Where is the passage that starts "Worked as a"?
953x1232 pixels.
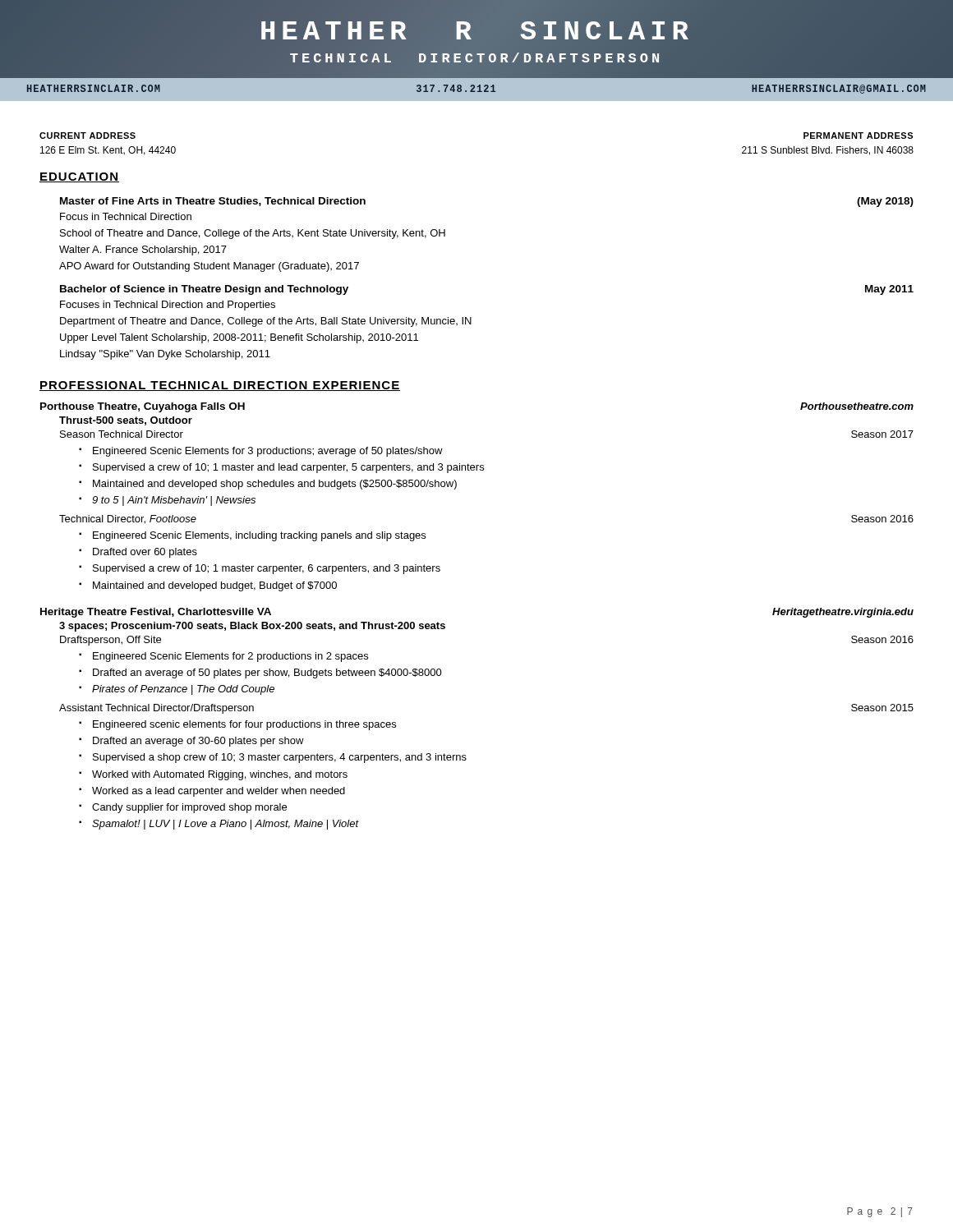click(219, 790)
